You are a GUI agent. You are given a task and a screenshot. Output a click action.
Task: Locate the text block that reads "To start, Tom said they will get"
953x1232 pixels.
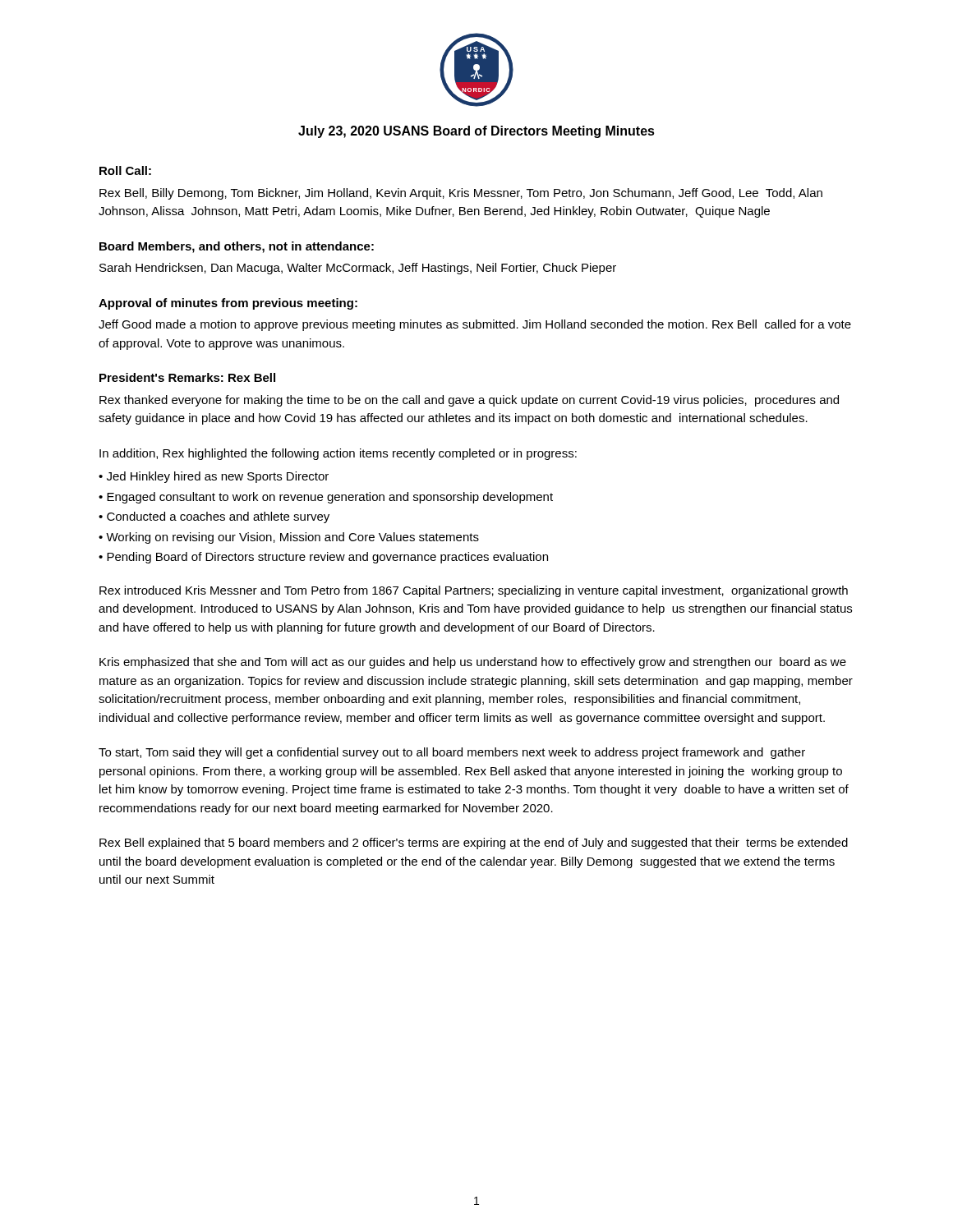pyautogui.click(x=473, y=780)
